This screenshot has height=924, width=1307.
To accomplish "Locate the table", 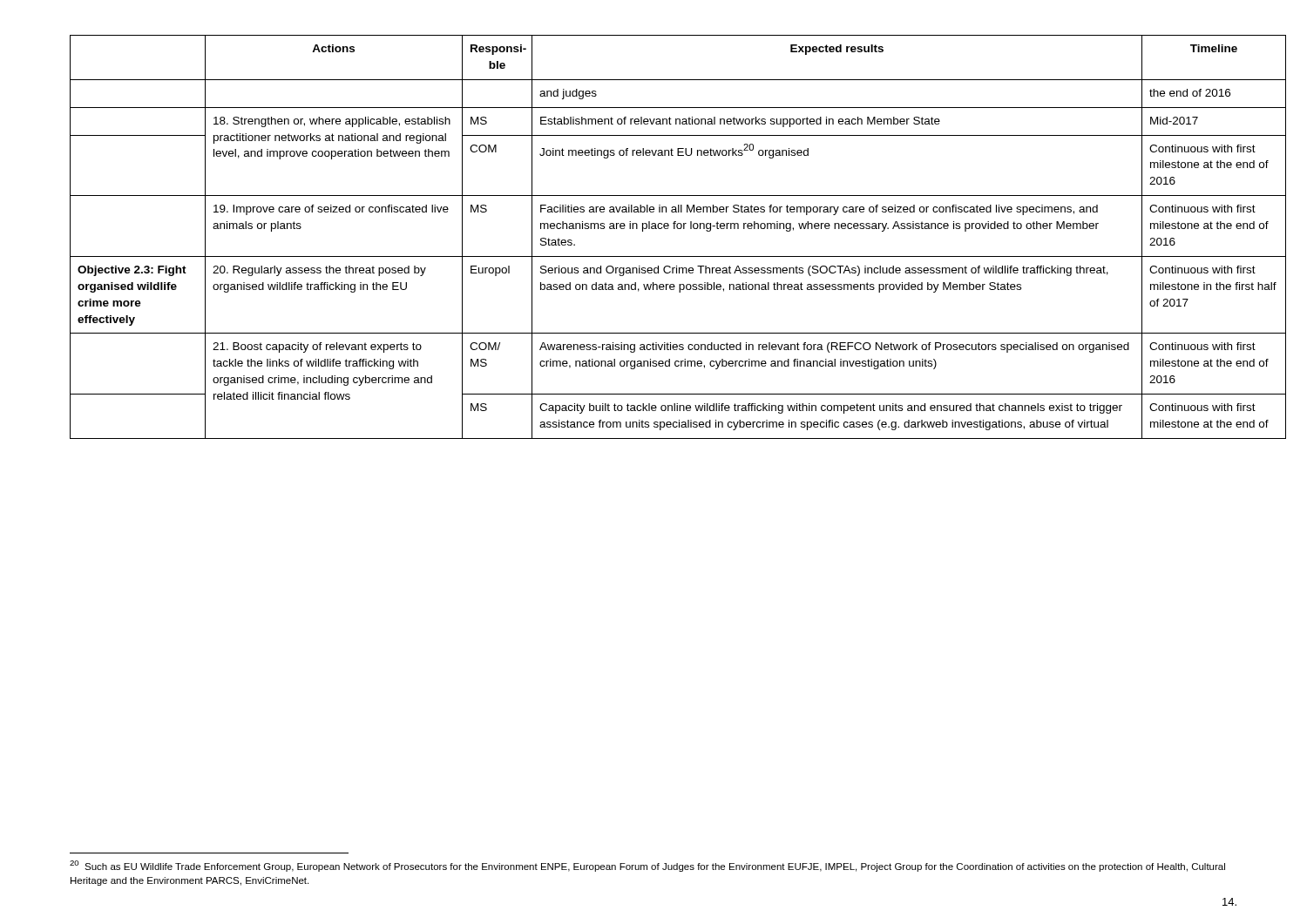I will [654, 237].
